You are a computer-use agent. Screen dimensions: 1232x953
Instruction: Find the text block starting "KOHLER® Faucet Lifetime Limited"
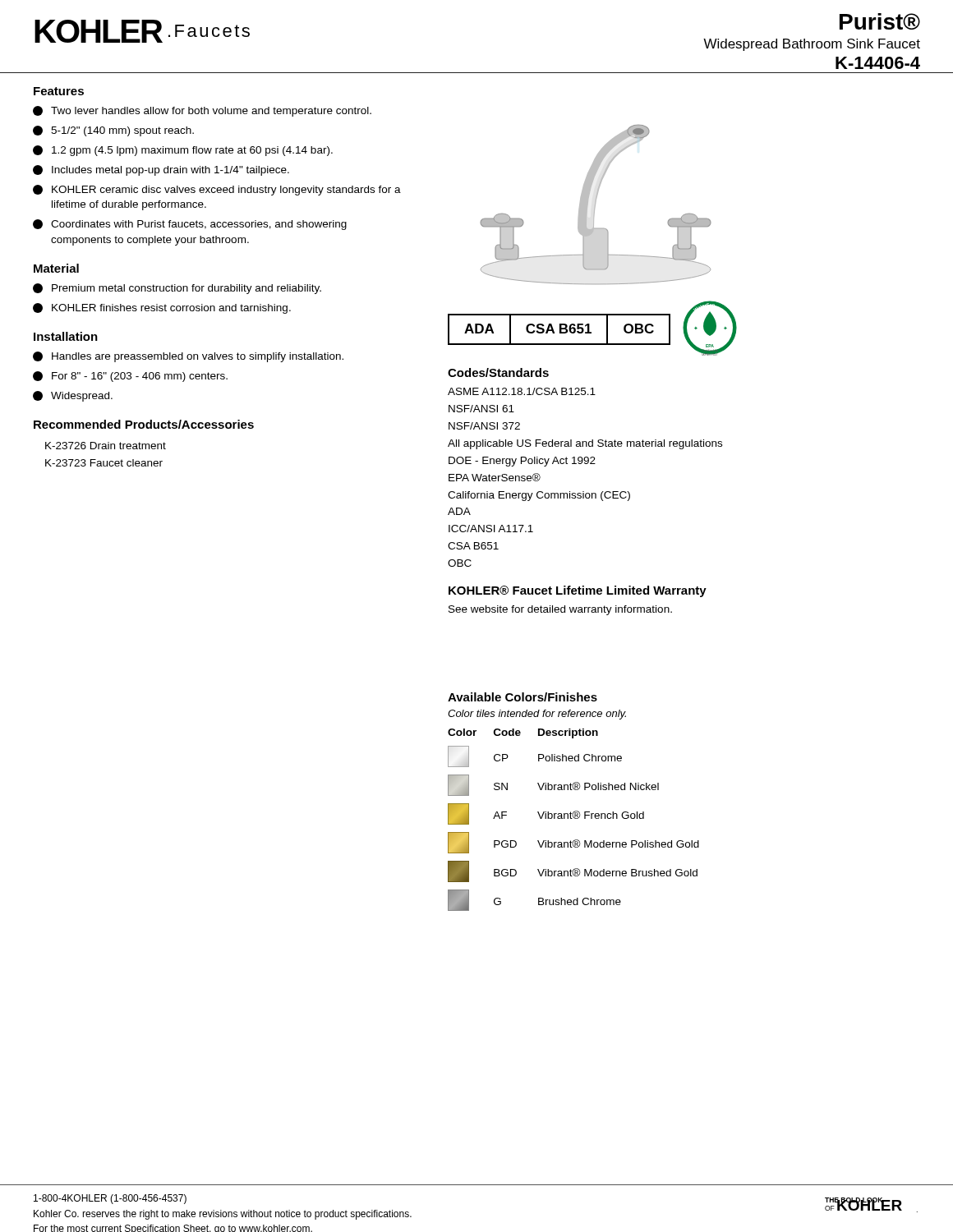[577, 590]
